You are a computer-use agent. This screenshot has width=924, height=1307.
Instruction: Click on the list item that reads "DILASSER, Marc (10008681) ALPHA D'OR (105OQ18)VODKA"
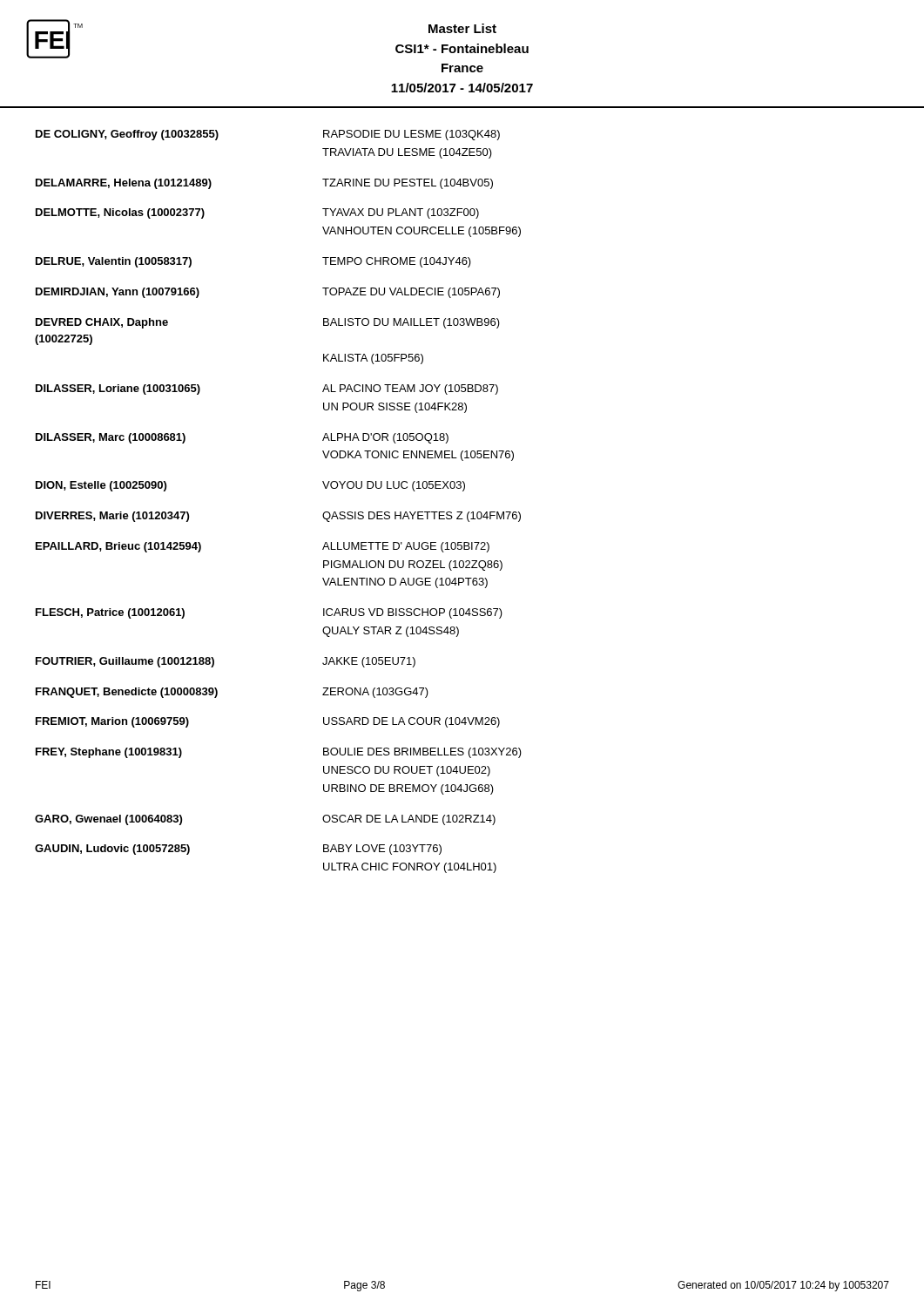462,446
